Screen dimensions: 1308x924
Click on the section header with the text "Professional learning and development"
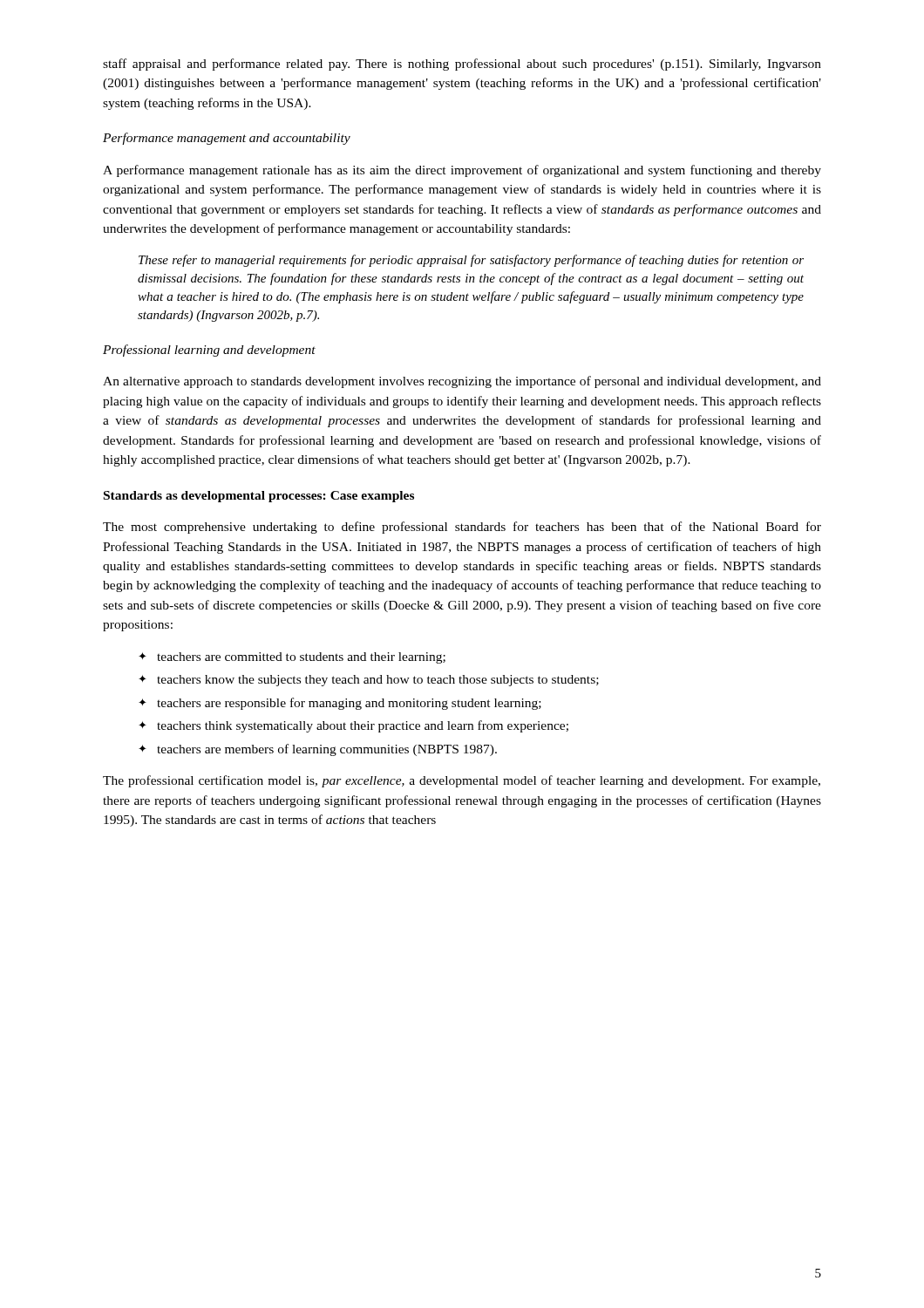click(209, 349)
